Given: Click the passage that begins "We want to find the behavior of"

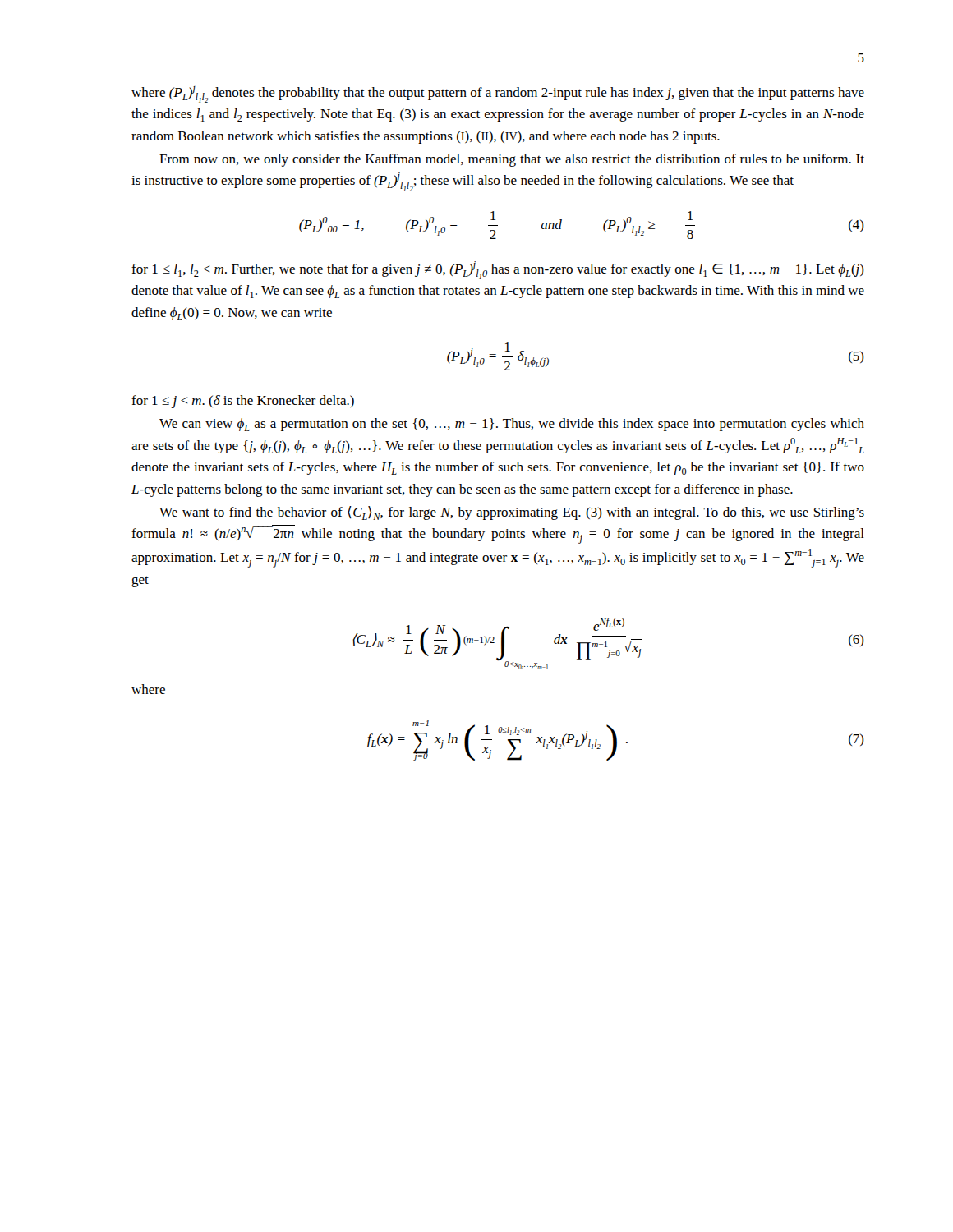Looking at the screenshot, I should 498,546.
